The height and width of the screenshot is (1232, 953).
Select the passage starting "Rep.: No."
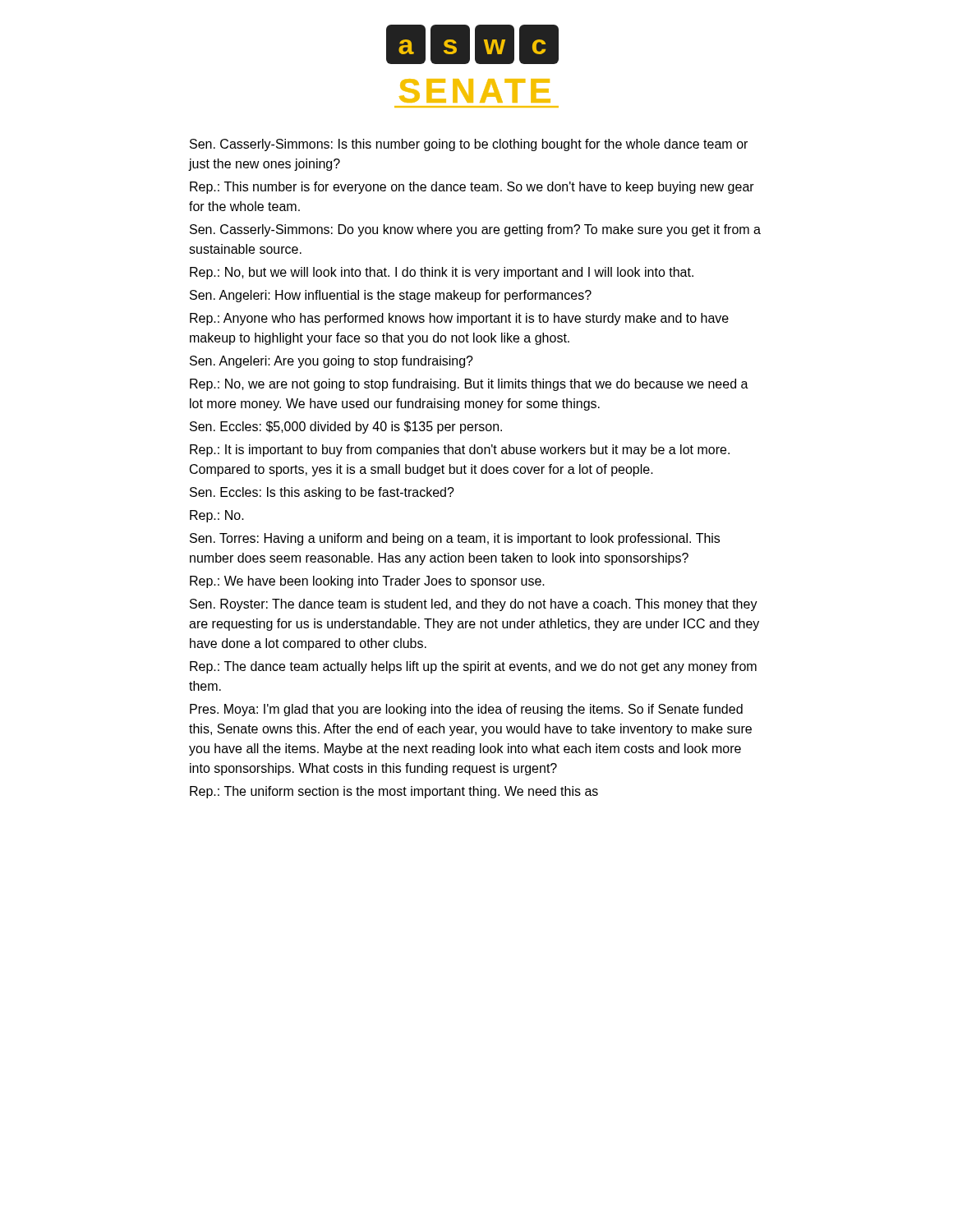pos(217,515)
